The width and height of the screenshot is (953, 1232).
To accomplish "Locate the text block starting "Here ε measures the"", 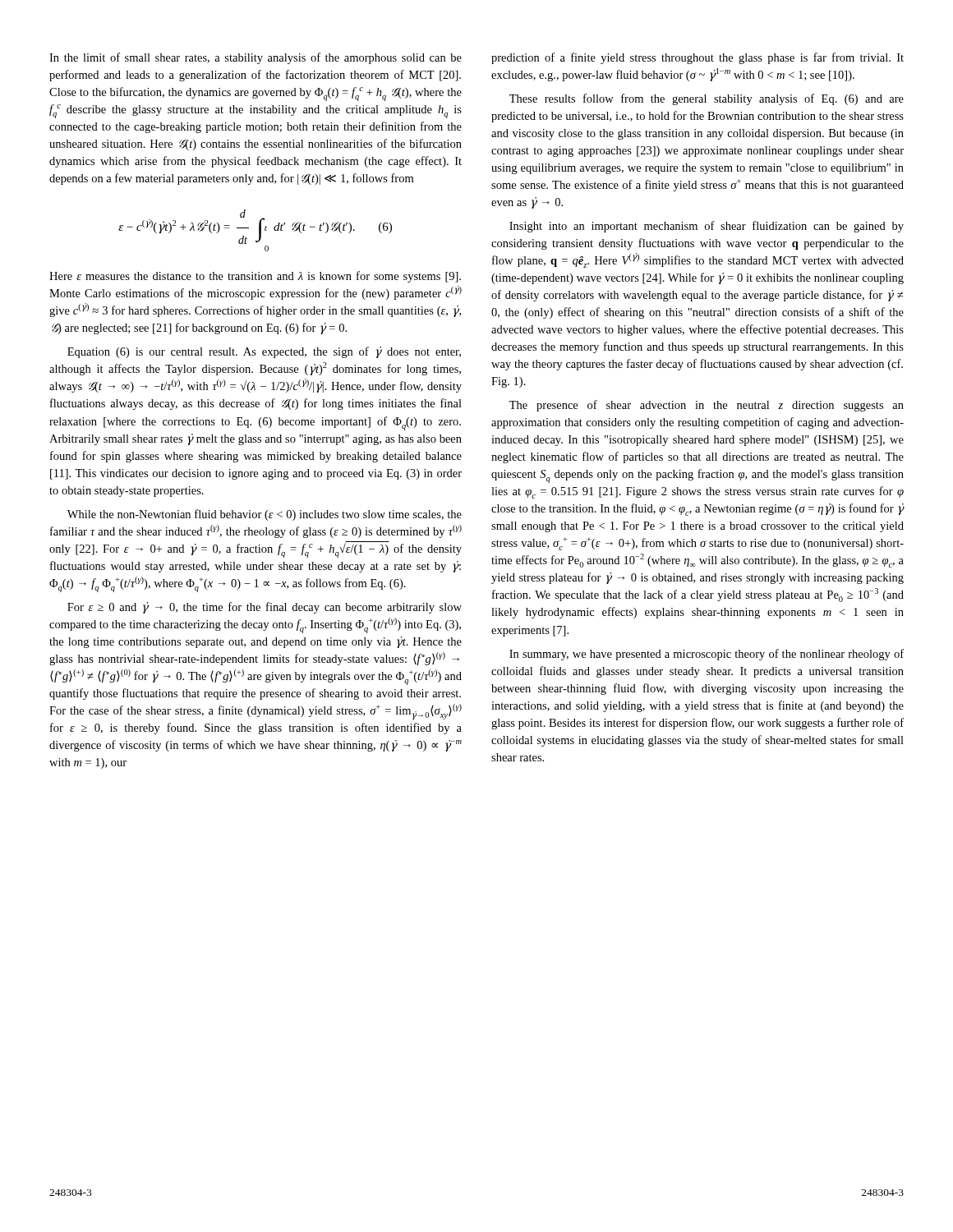I will point(255,303).
